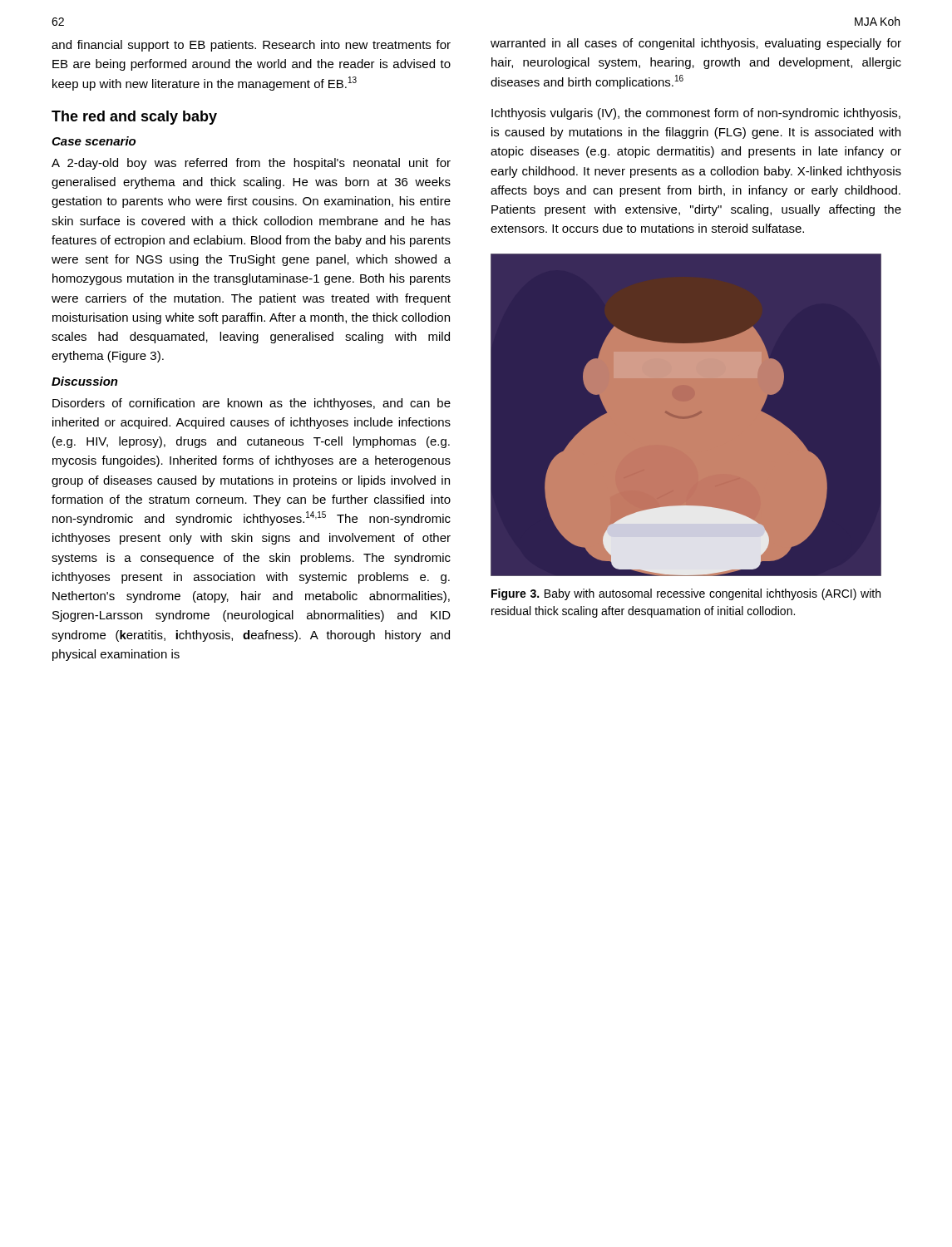Locate the text starting "Case scenario"
Viewport: 952px width, 1247px height.
94,141
